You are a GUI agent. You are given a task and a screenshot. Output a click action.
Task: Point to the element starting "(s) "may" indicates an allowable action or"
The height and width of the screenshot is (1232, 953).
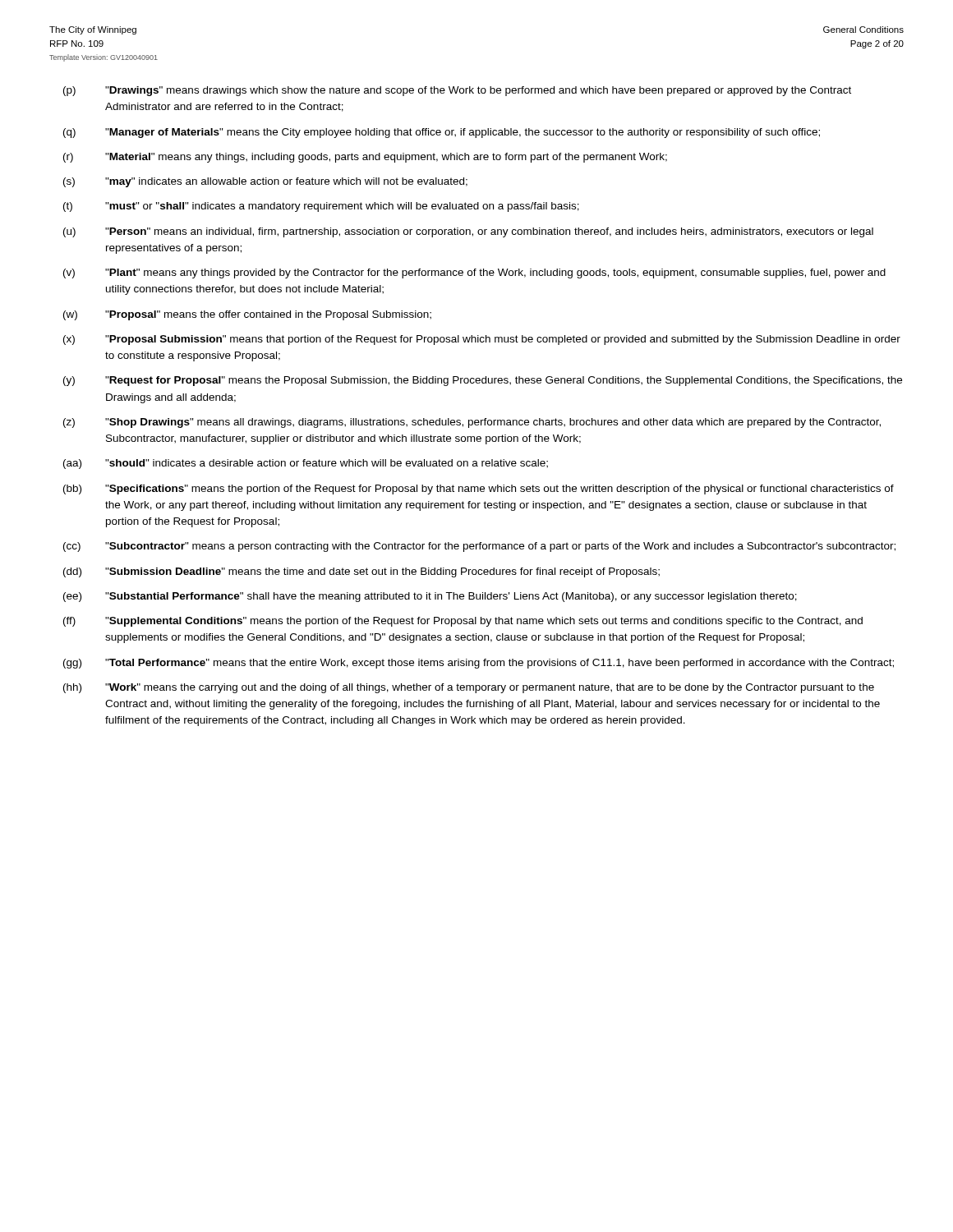[x=476, y=182]
